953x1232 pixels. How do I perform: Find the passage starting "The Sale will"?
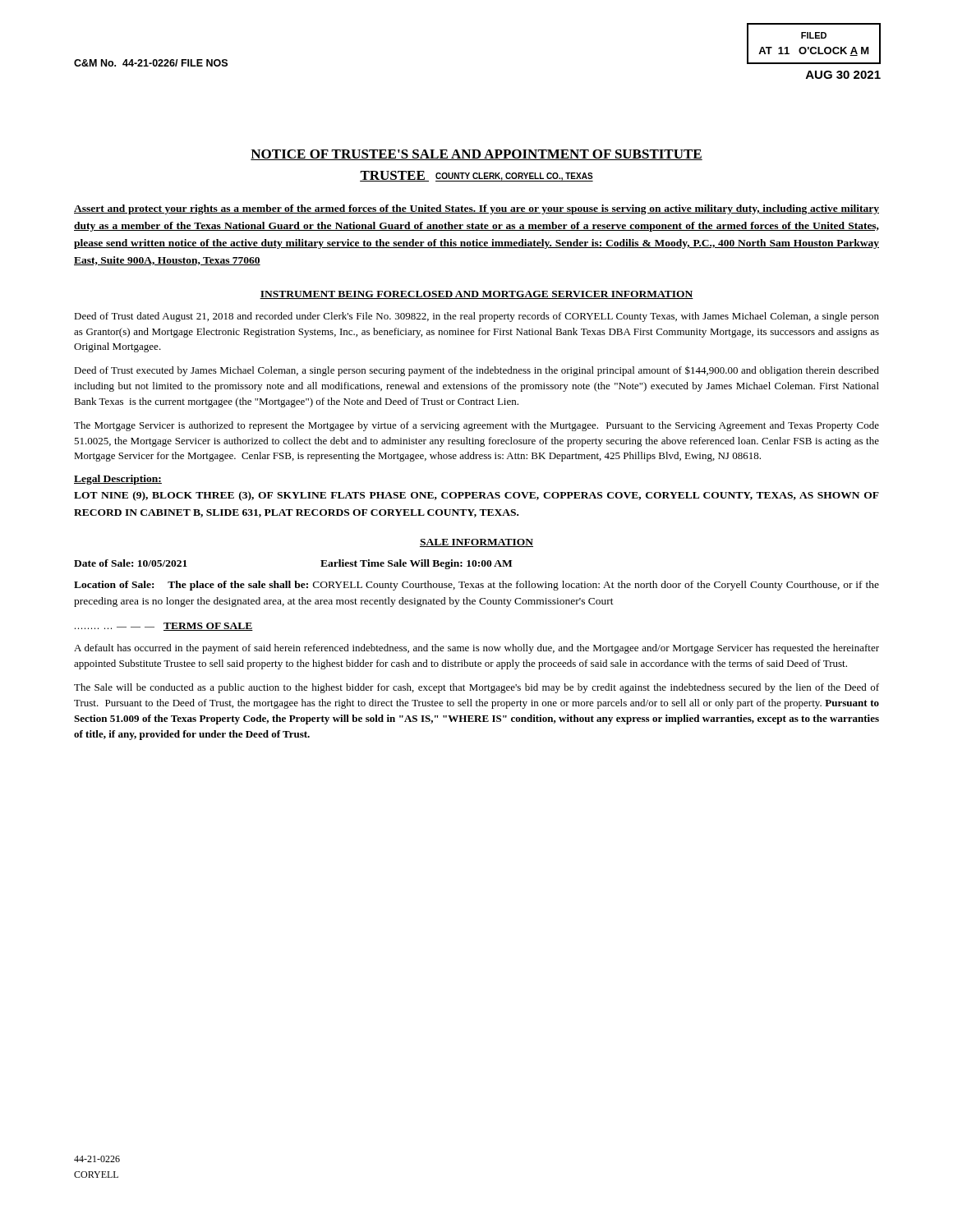pyautogui.click(x=476, y=710)
